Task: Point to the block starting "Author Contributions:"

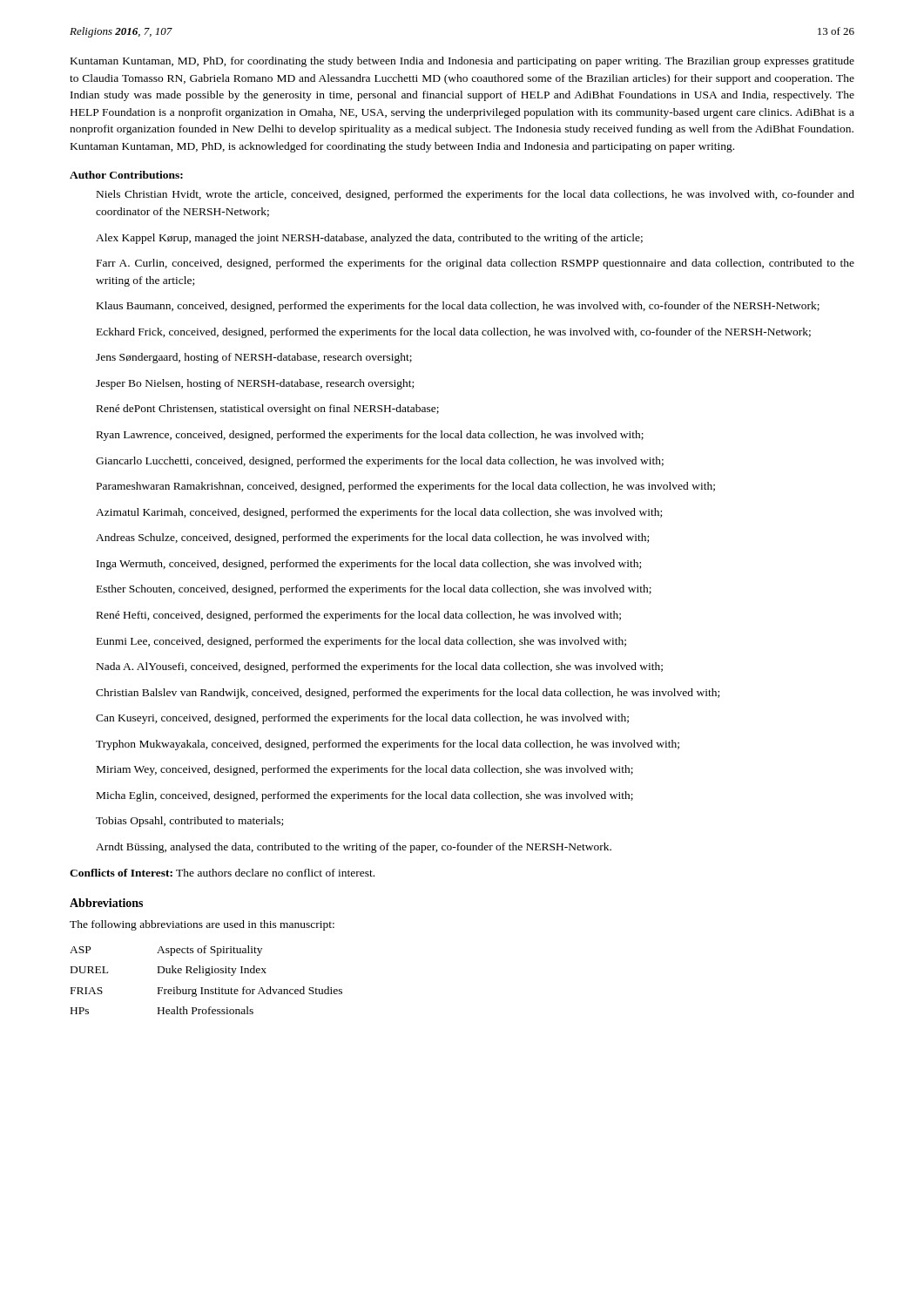Action: [127, 175]
